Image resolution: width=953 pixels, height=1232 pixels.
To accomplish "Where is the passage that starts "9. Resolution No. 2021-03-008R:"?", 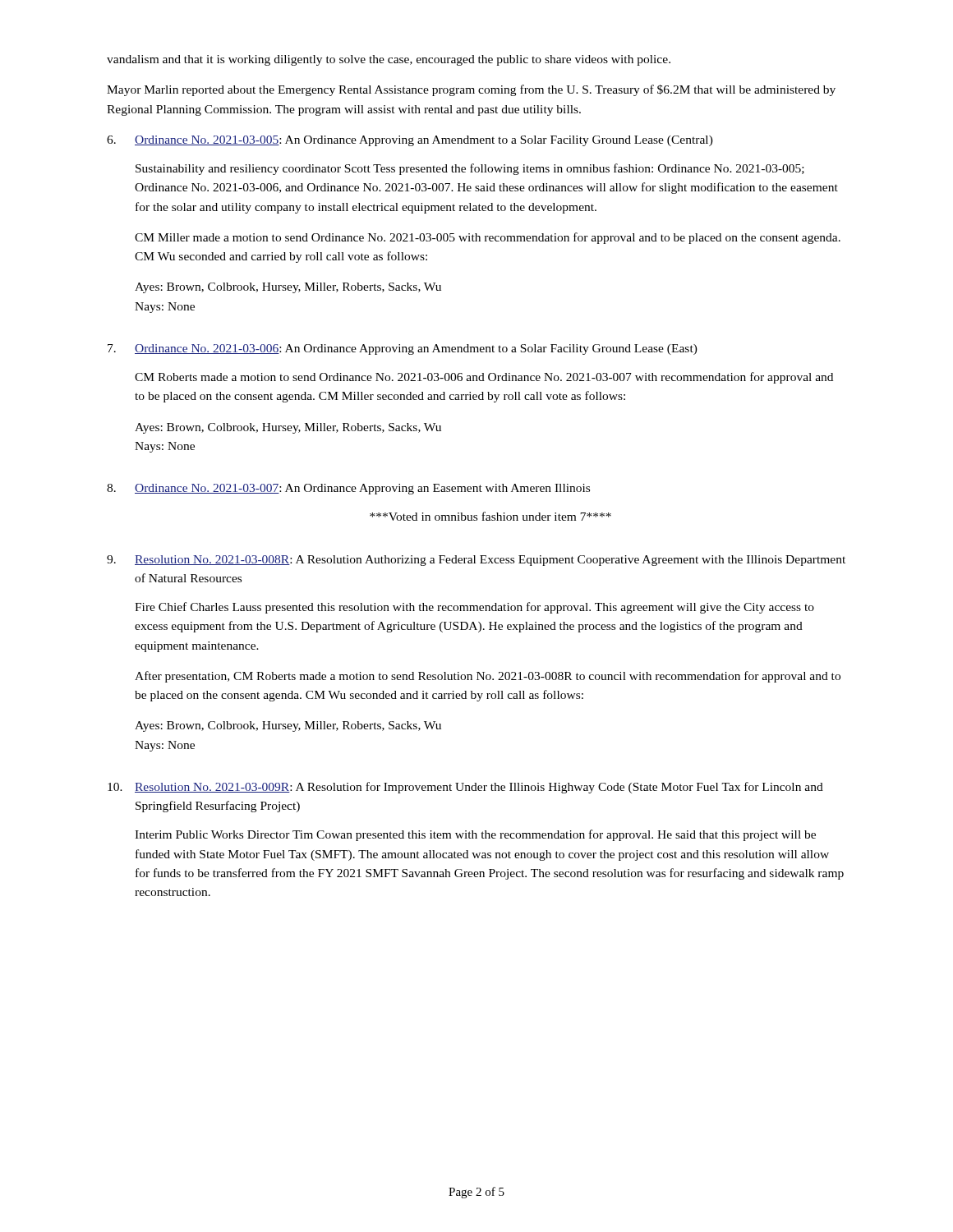I will (476, 561).
